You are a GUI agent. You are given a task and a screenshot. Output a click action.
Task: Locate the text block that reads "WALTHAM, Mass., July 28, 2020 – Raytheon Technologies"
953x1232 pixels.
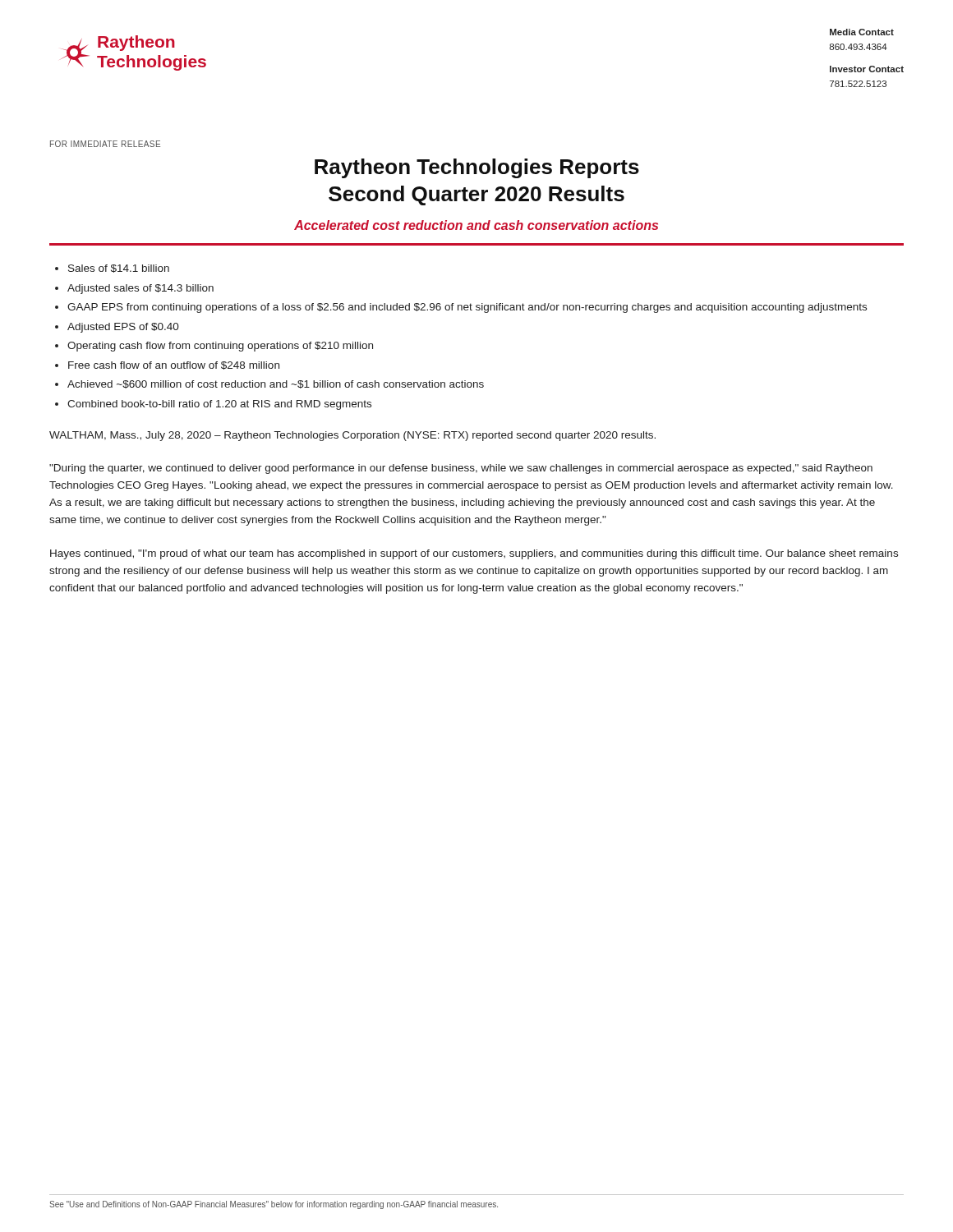click(353, 435)
